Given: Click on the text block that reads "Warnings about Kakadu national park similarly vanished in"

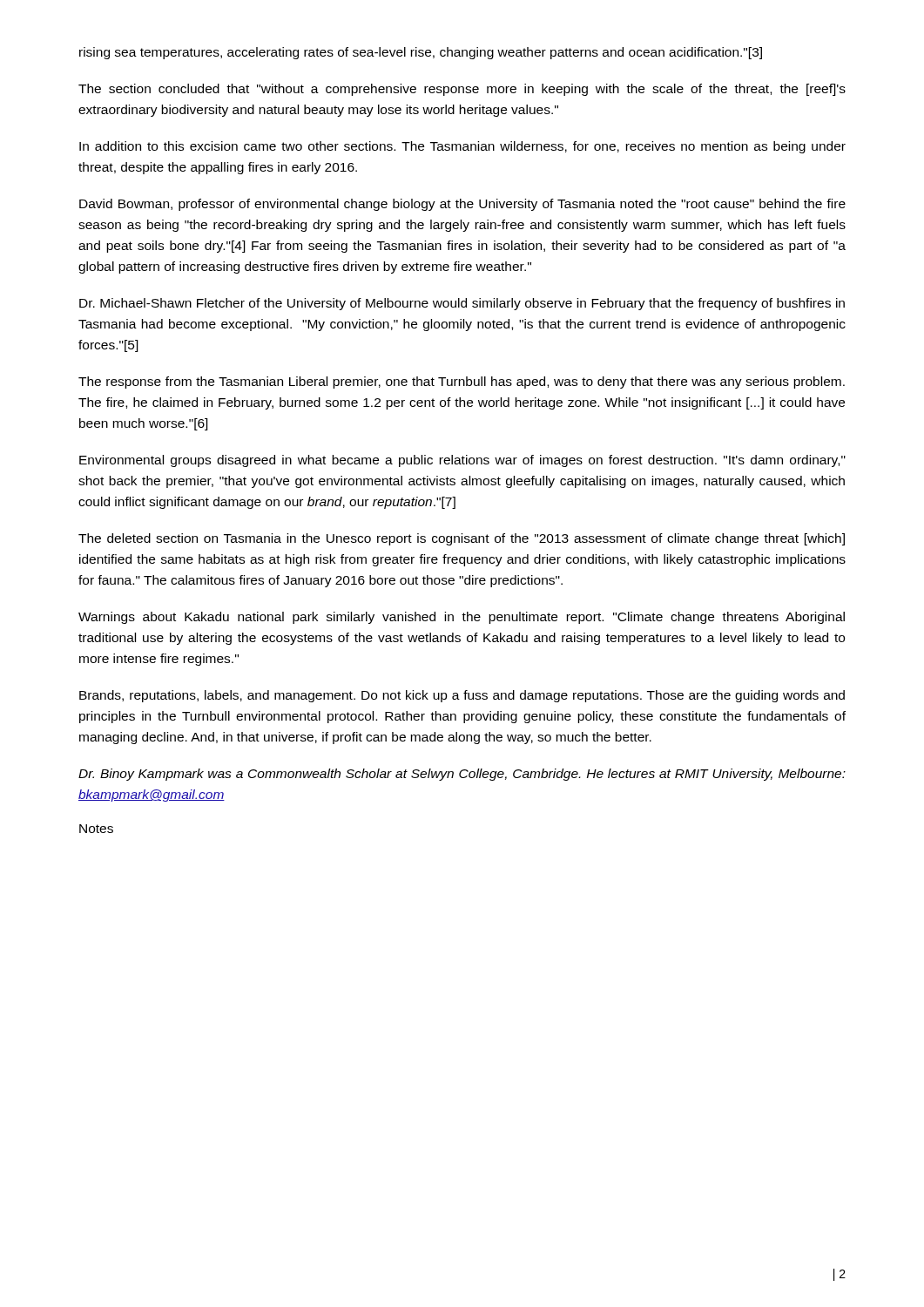Looking at the screenshot, I should (462, 638).
